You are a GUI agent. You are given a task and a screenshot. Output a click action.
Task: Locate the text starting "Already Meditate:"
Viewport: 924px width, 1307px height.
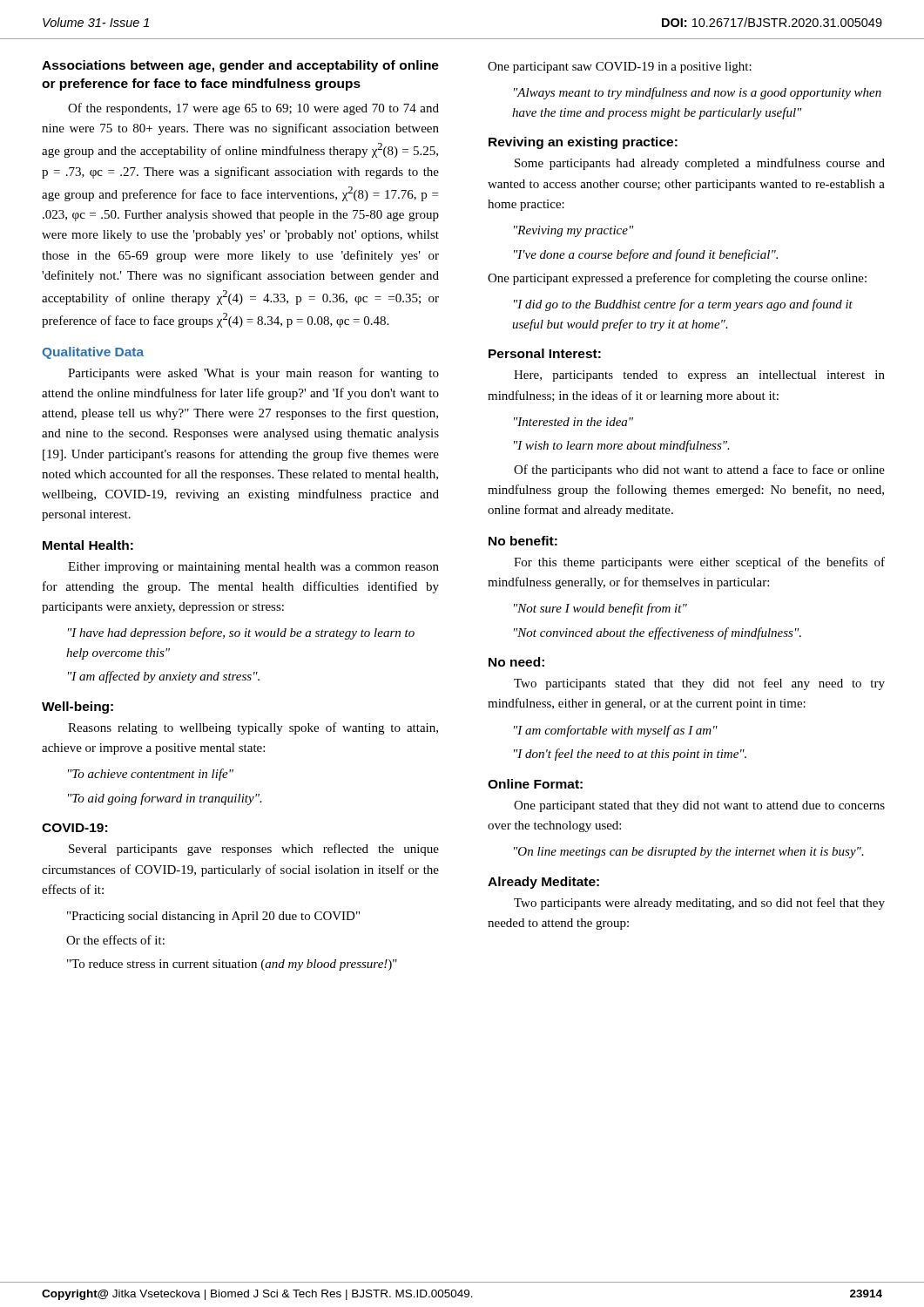pos(544,881)
